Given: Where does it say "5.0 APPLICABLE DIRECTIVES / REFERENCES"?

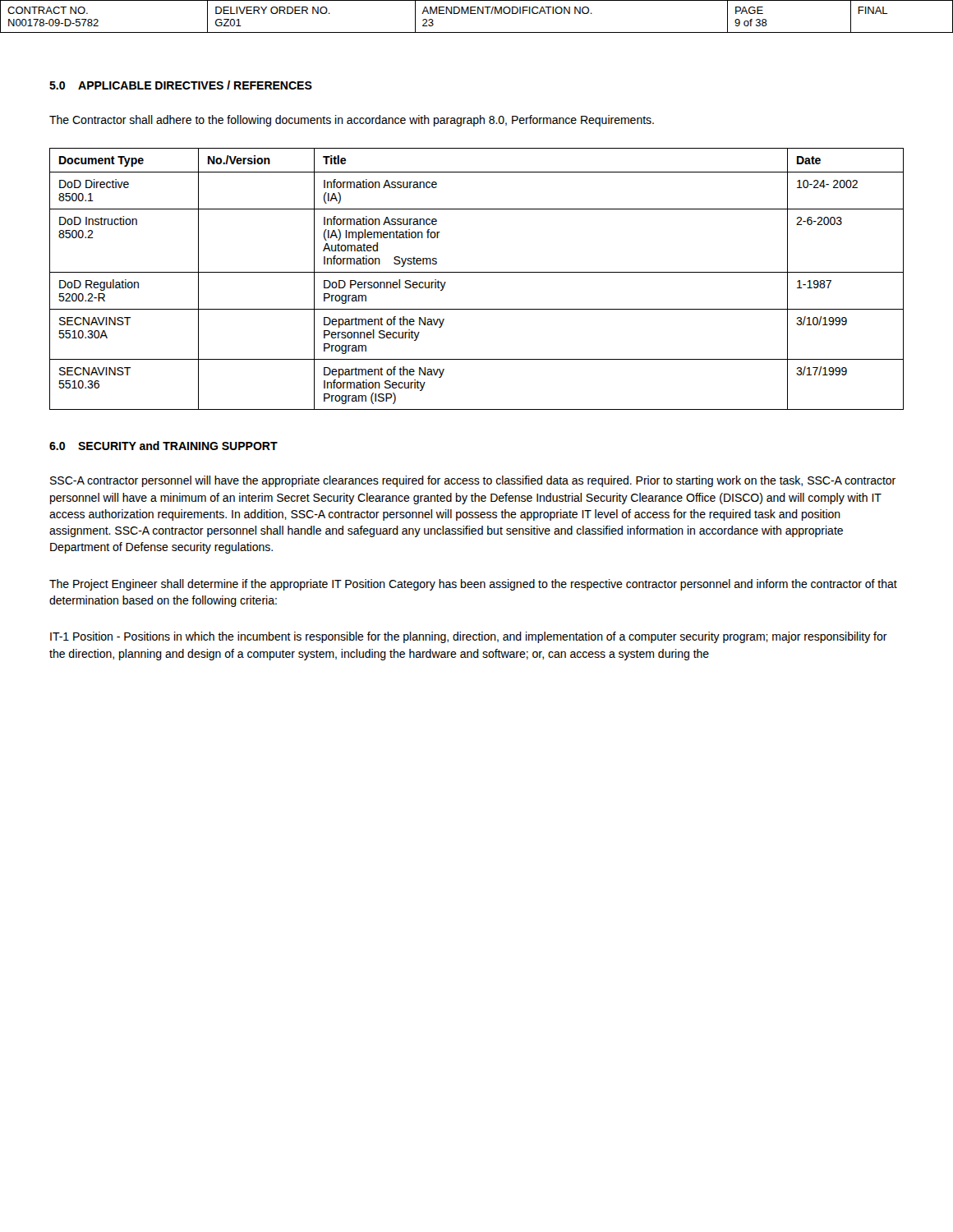Looking at the screenshot, I should (x=181, y=85).
